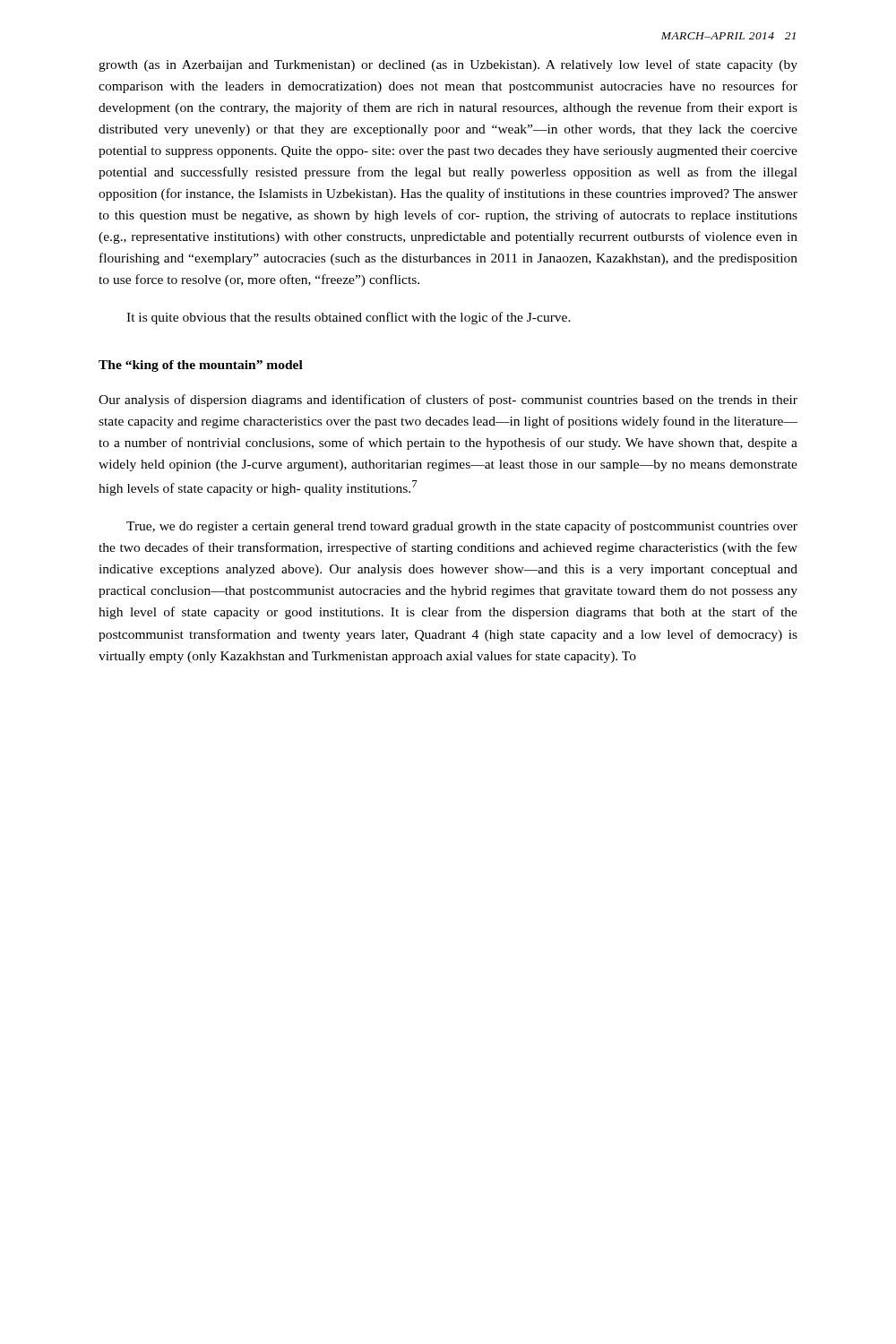Where is the passage that starts "growth (as in"?
Screen dimensions: 1344x896
(448, 172)
